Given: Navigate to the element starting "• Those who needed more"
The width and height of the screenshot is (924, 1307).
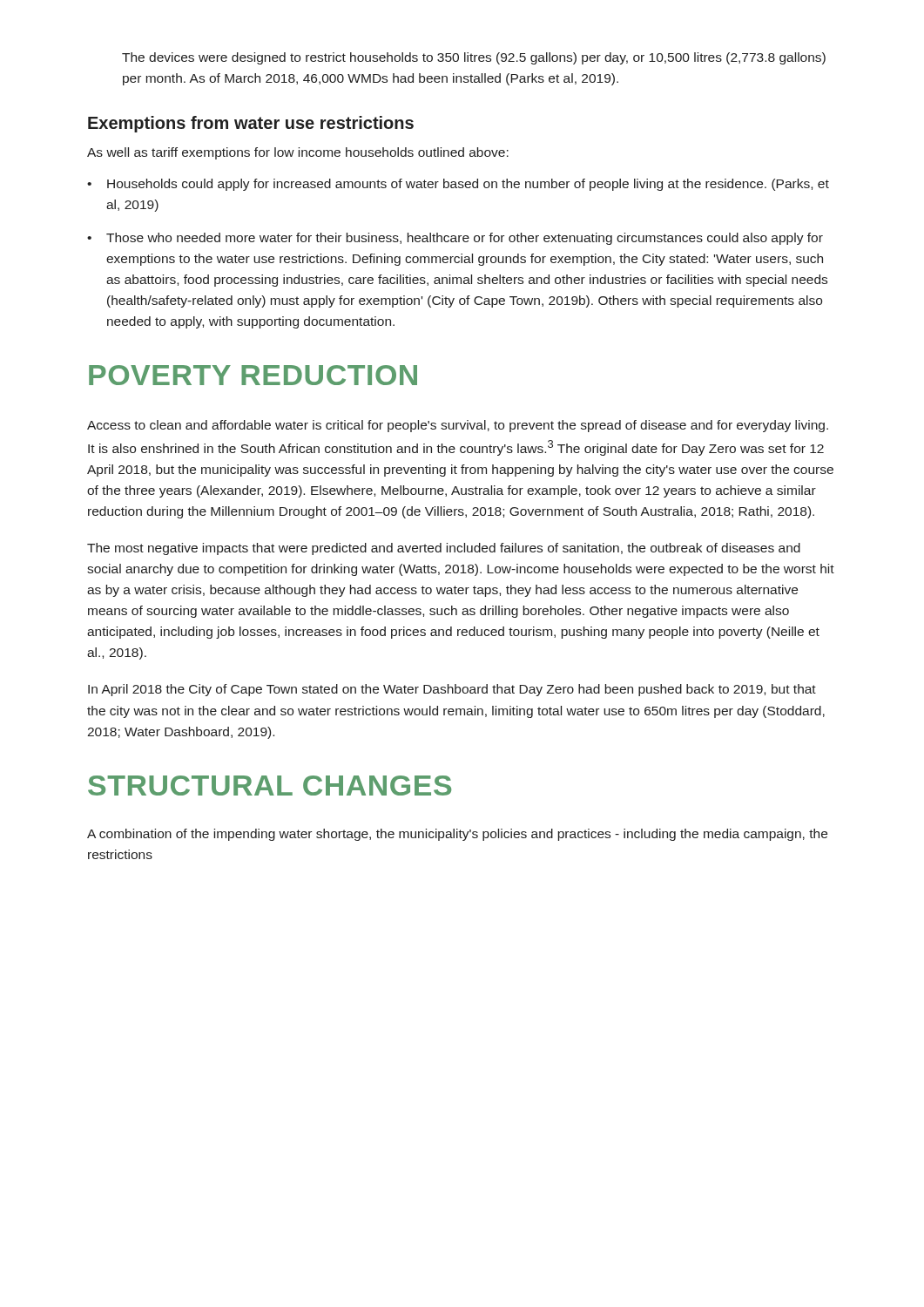Looking at the screenshot, I should (462, 280).
